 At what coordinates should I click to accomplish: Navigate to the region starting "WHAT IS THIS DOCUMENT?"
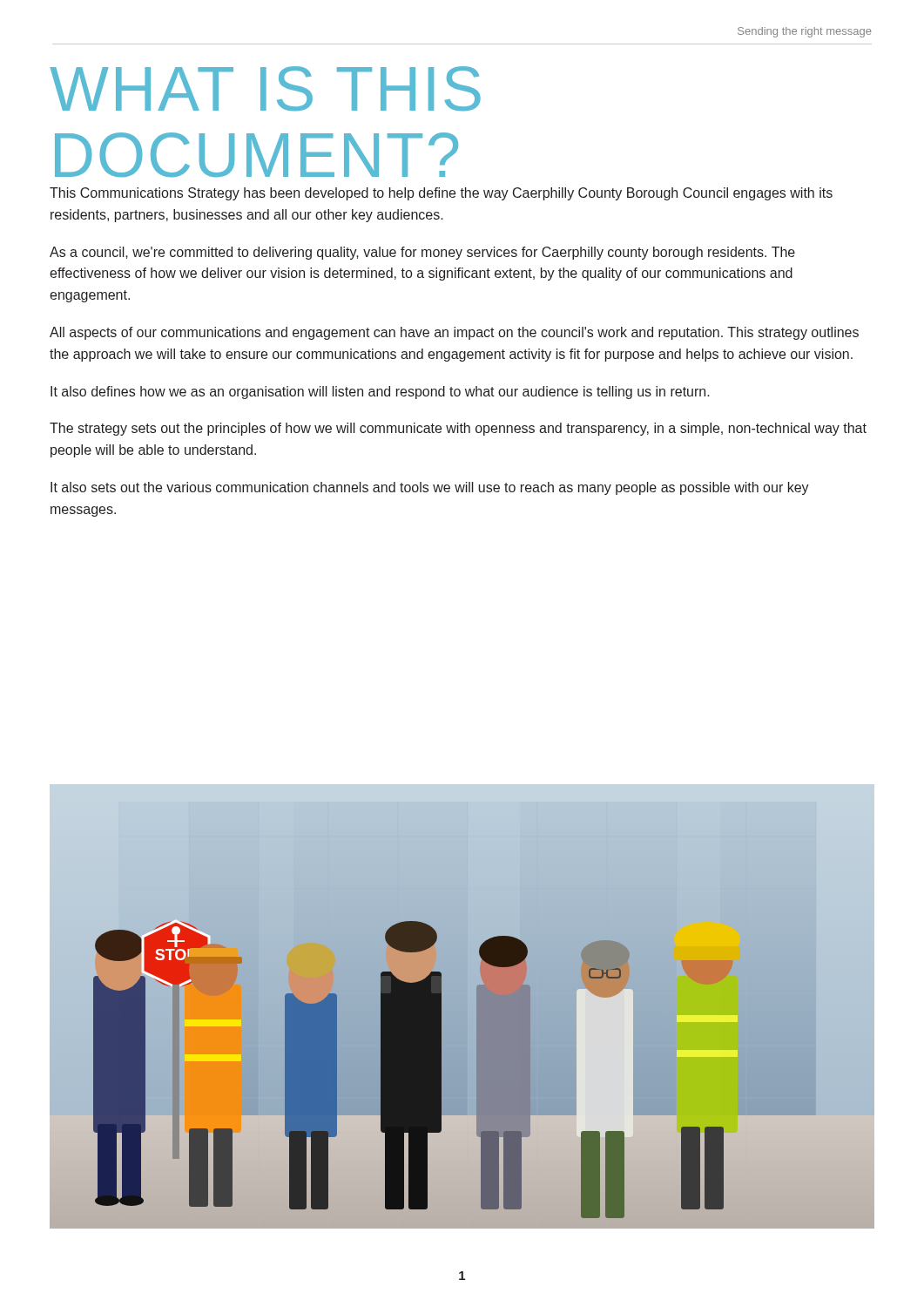(x=462, y=122)
